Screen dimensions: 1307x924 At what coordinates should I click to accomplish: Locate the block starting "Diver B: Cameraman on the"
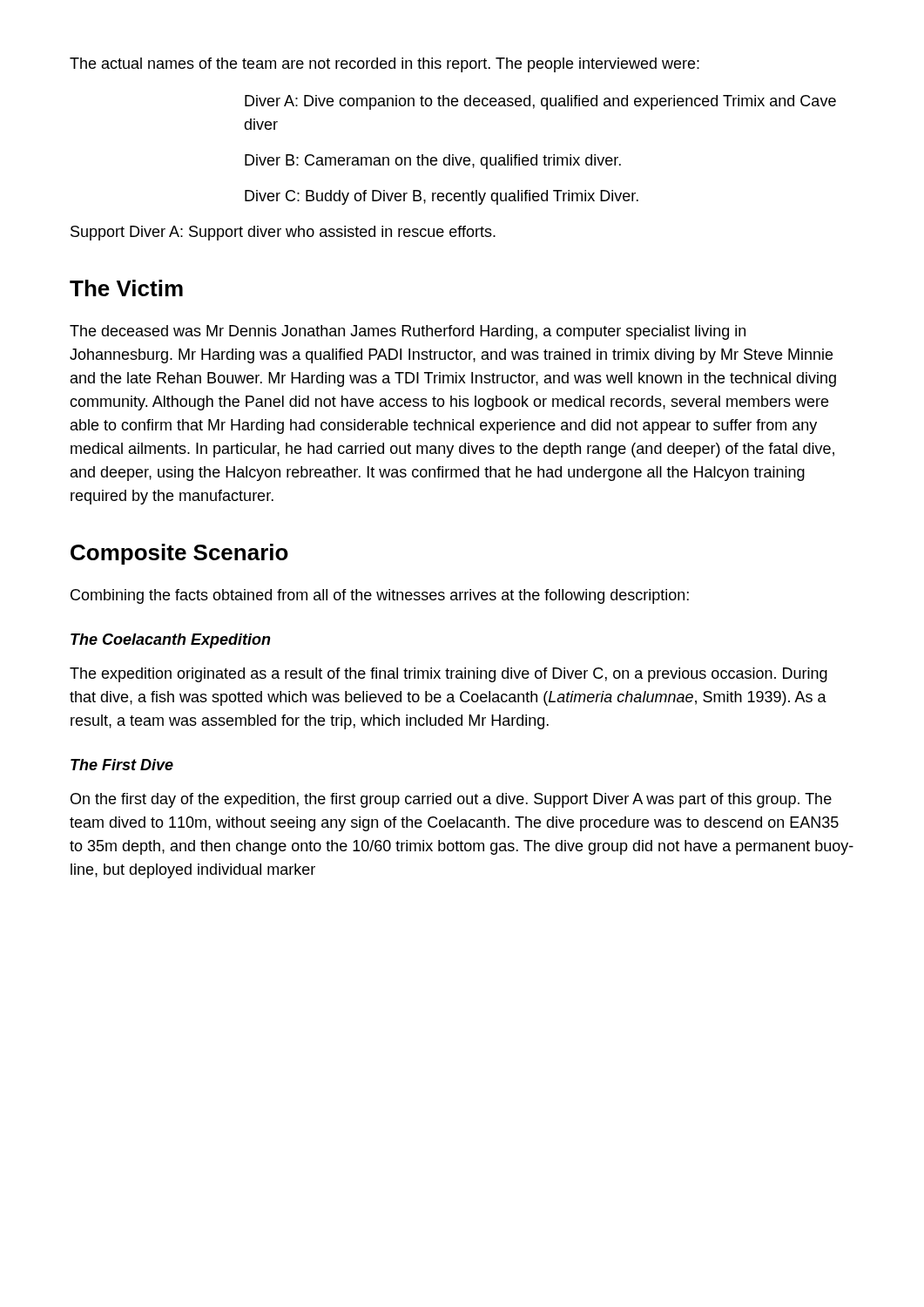click(x=433, y=160)
